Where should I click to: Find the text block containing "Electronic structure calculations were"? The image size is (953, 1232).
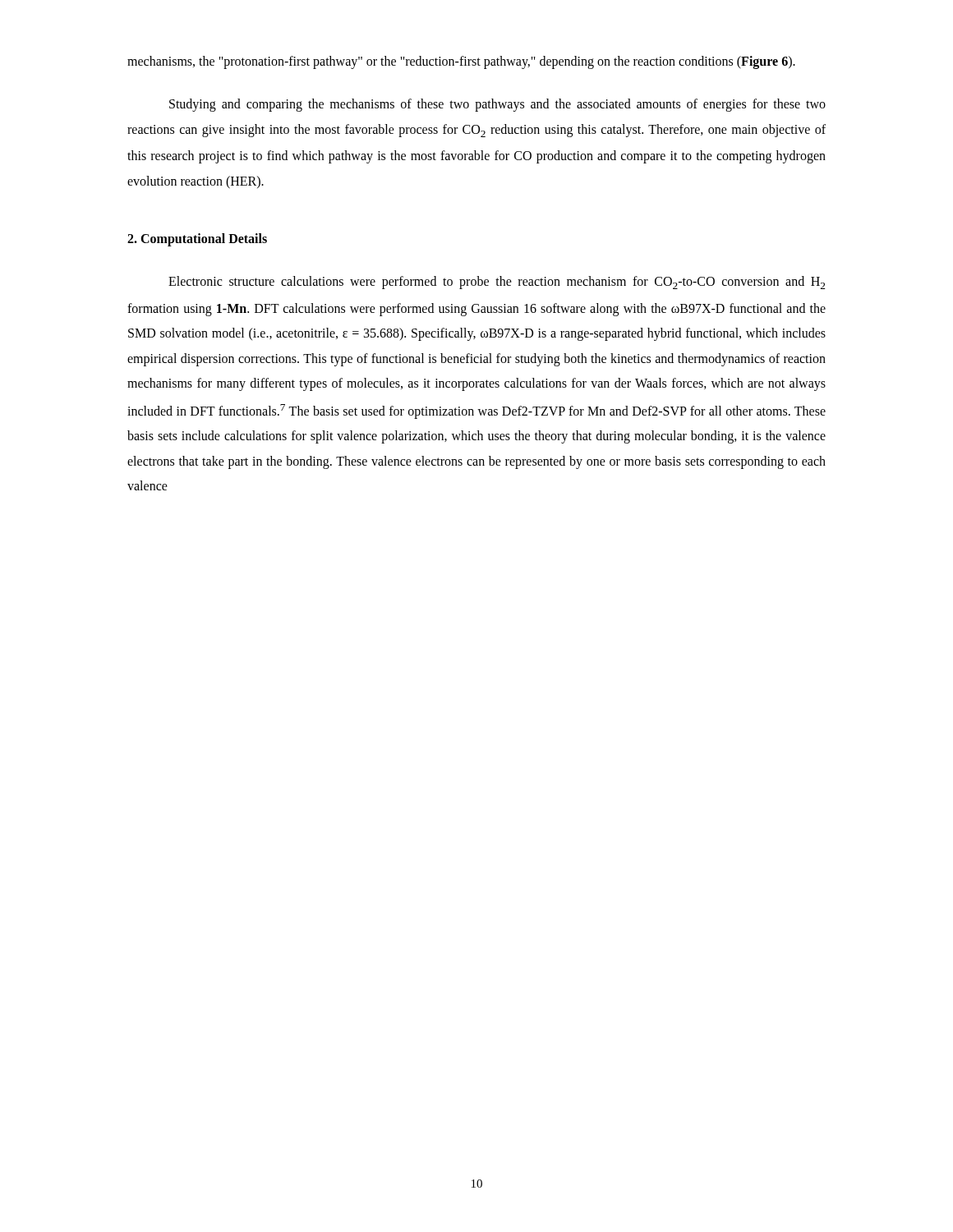476,384
